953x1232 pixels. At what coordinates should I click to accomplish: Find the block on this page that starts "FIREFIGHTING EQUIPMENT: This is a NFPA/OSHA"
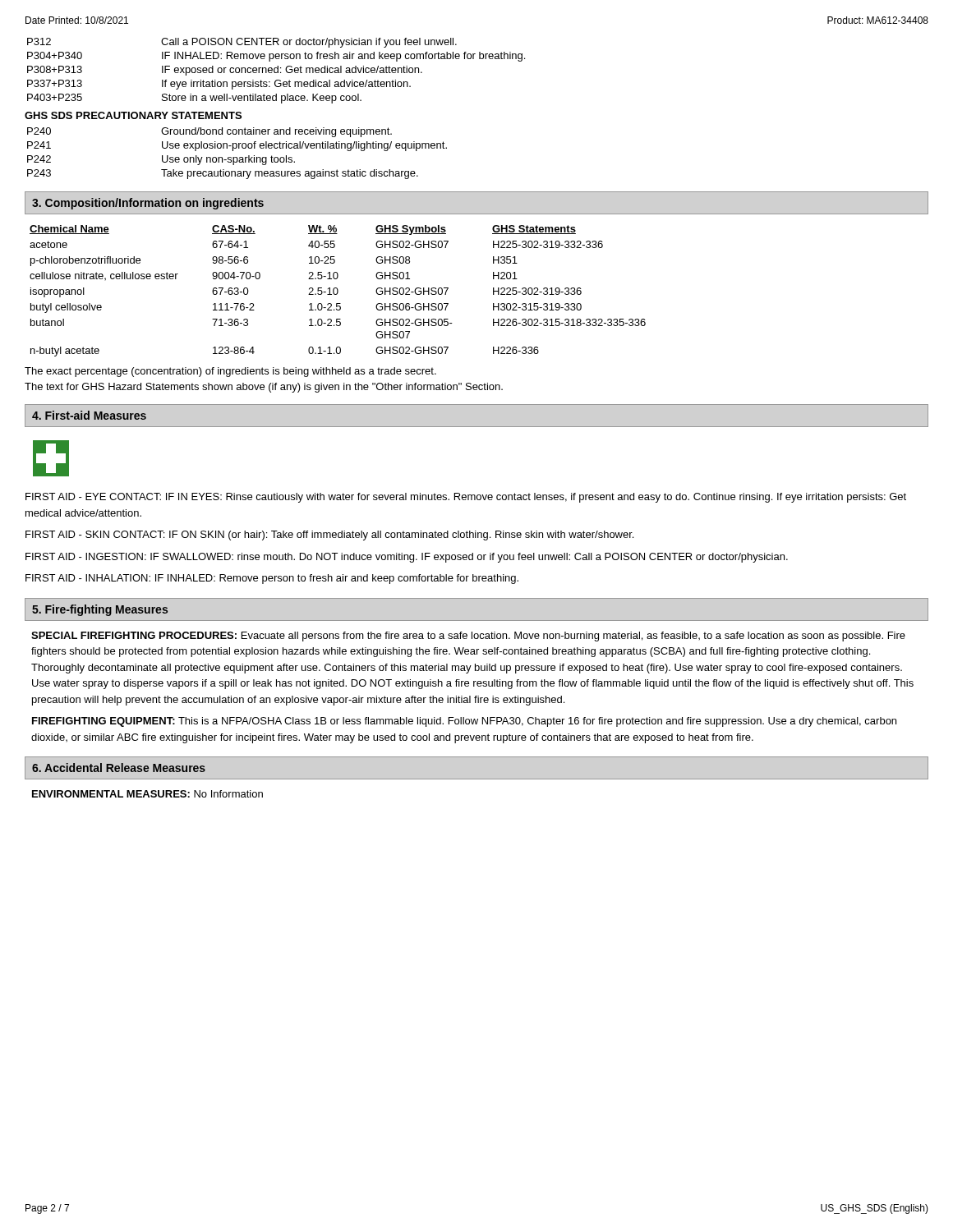[464, 729]
